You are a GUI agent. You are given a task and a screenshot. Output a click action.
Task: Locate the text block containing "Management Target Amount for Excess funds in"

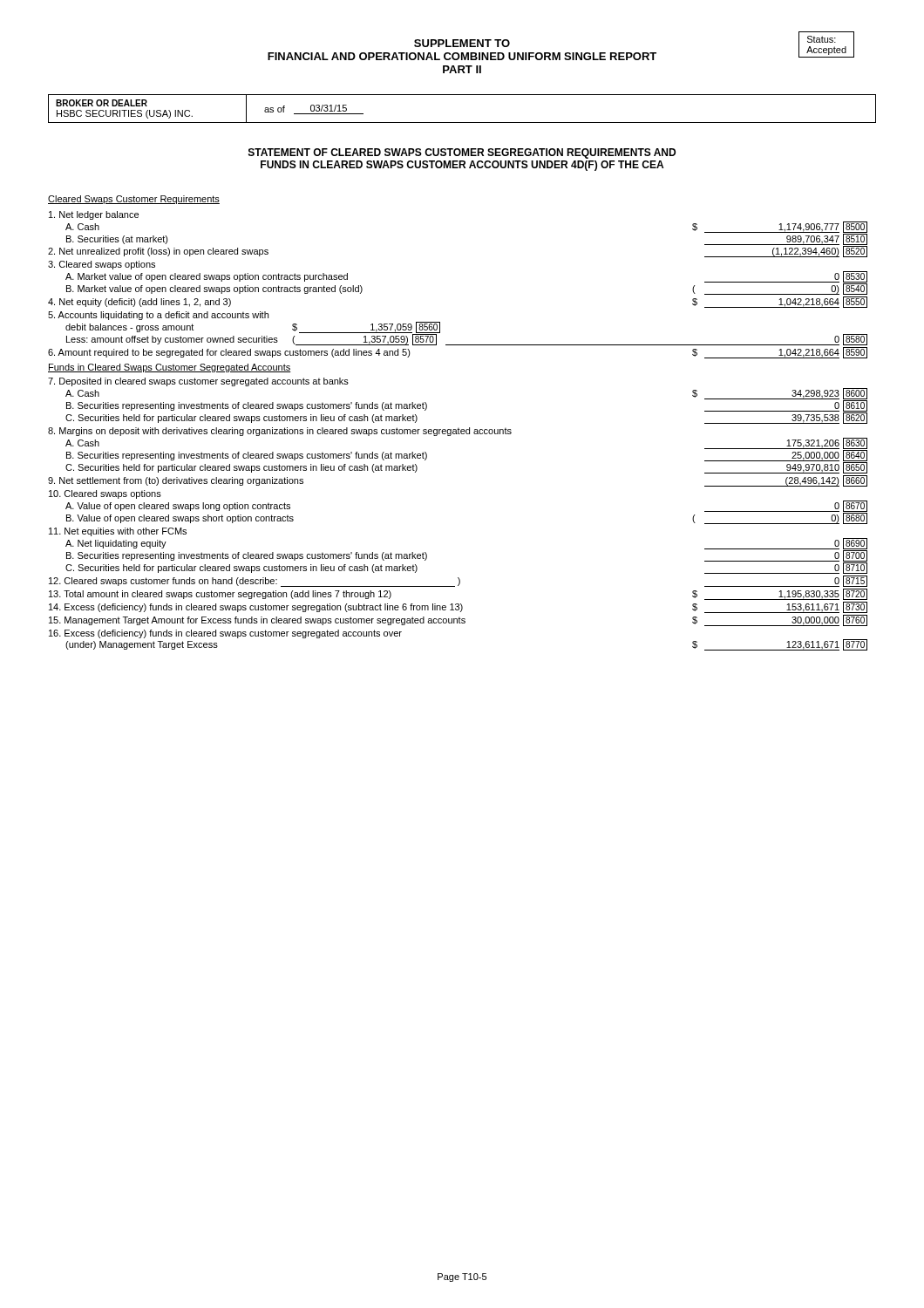[462, 620]
